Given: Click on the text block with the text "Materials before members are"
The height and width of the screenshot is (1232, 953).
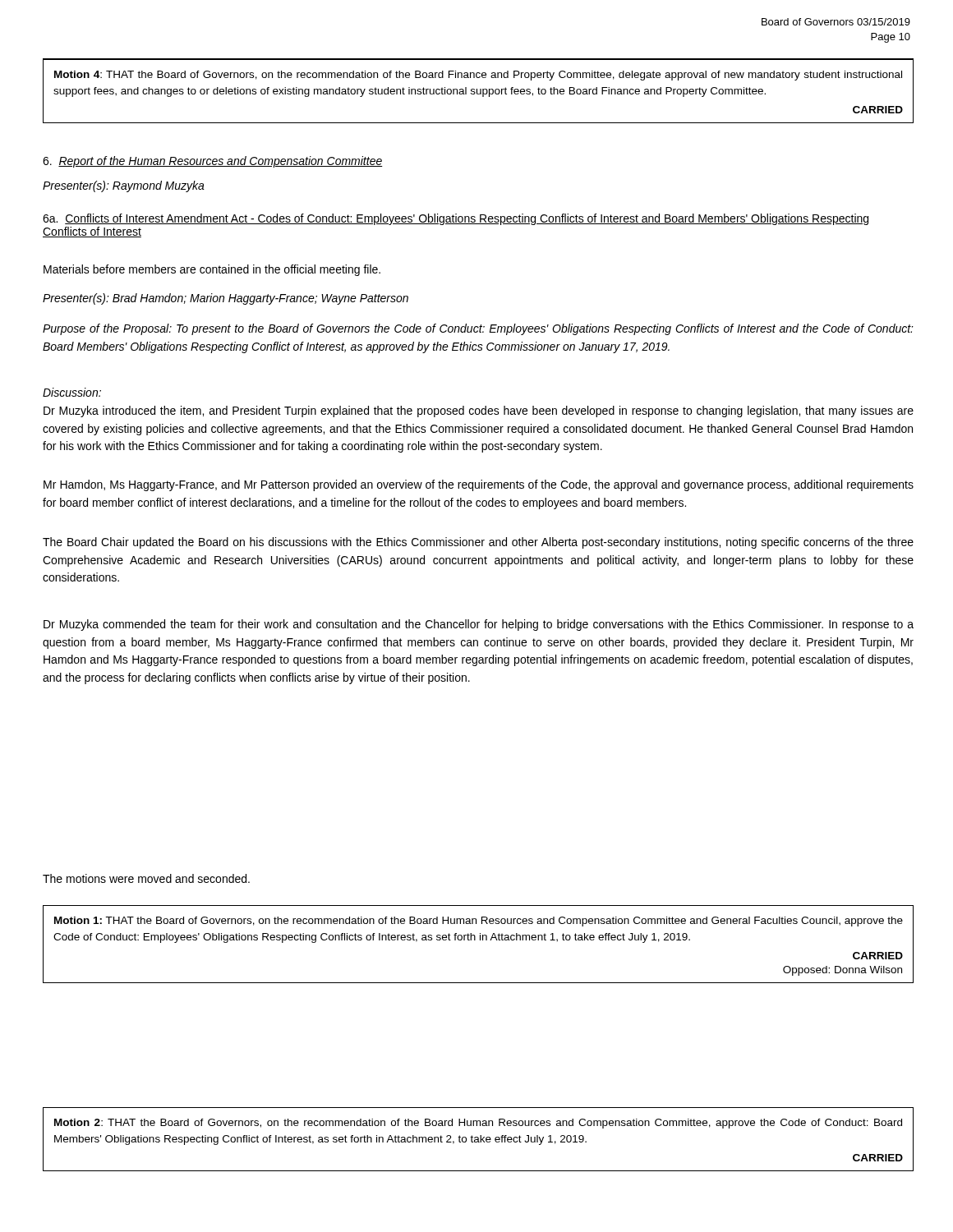Looking at the screenshot, I should 212,269.
